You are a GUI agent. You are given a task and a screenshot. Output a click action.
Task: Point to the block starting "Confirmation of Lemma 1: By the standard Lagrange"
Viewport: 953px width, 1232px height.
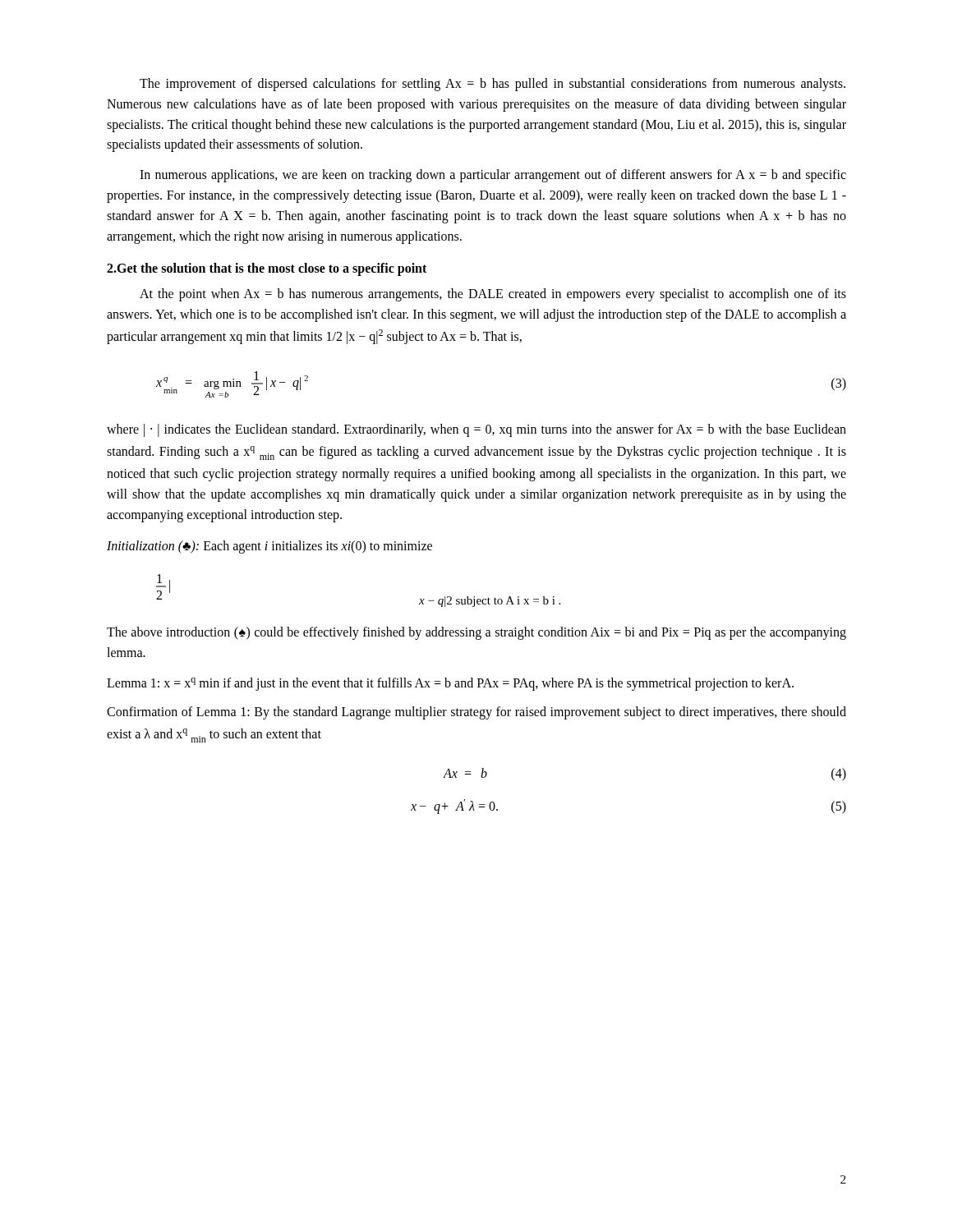point(476,724)
